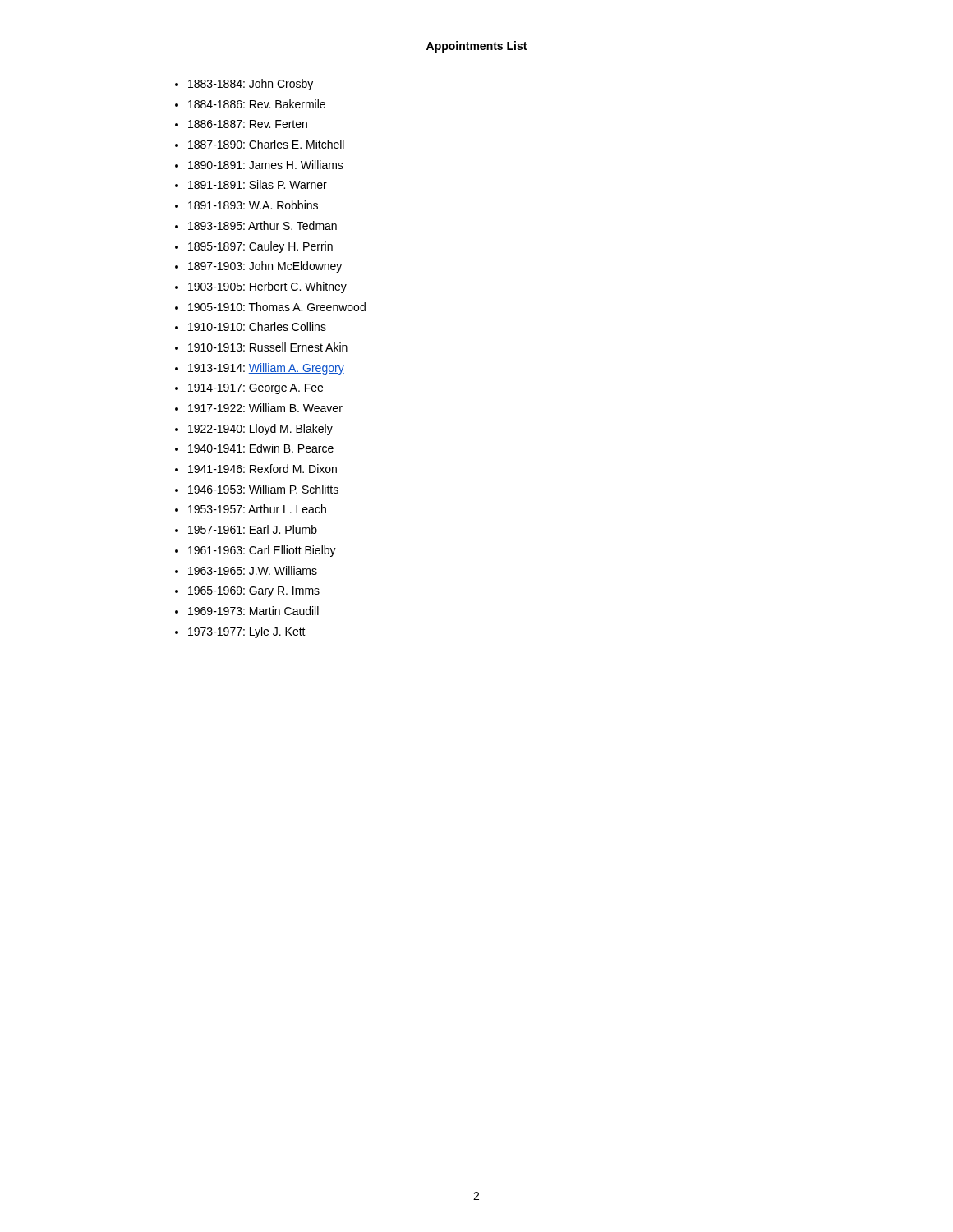The width and height of the screenshot is (953, 1232).
Task: Find the list item that reads "1973-1977: Lyle J. Kett"
Action: click(x=246, y=631)
